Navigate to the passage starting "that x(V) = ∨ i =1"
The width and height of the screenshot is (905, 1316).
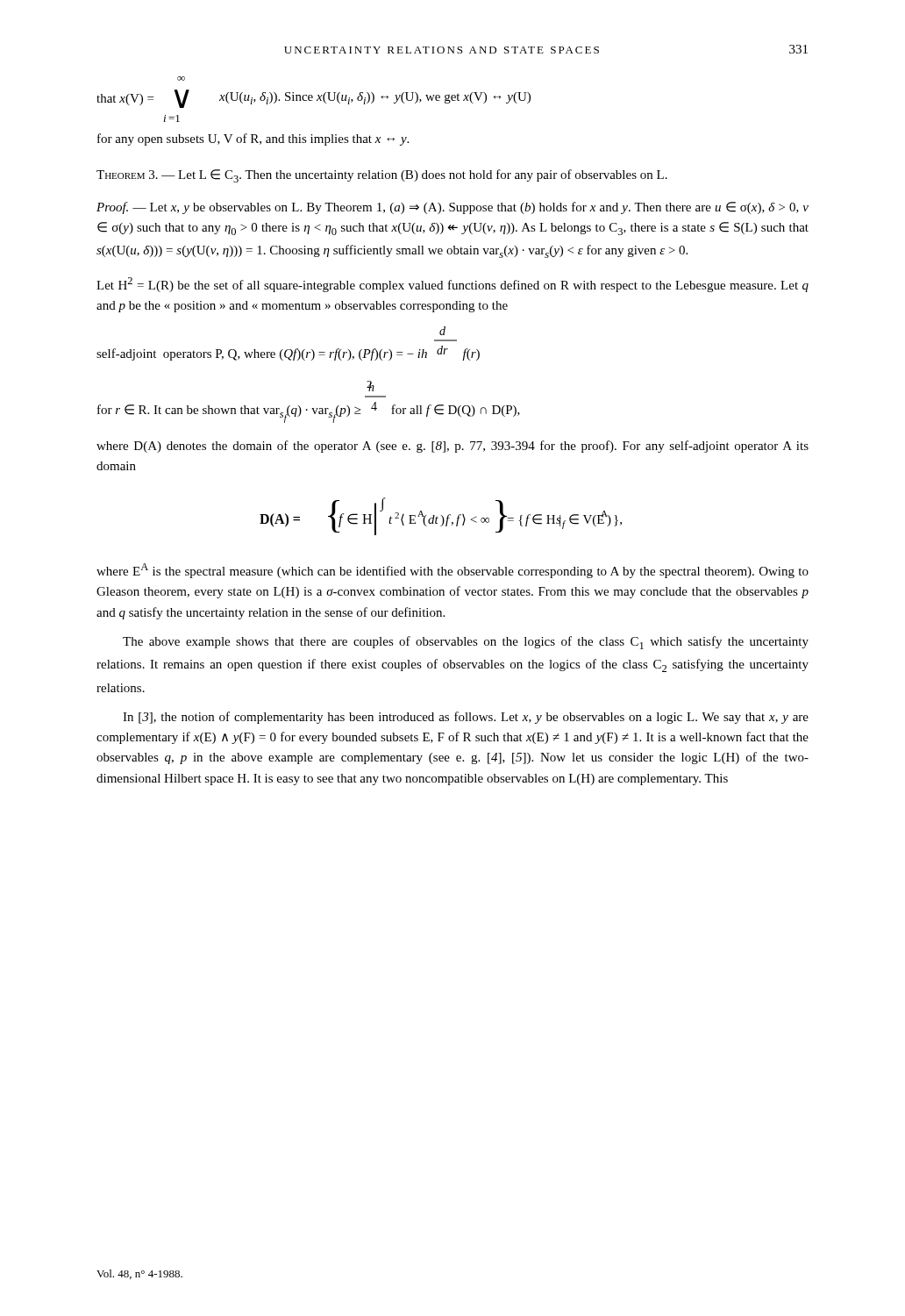pos(314,98)
